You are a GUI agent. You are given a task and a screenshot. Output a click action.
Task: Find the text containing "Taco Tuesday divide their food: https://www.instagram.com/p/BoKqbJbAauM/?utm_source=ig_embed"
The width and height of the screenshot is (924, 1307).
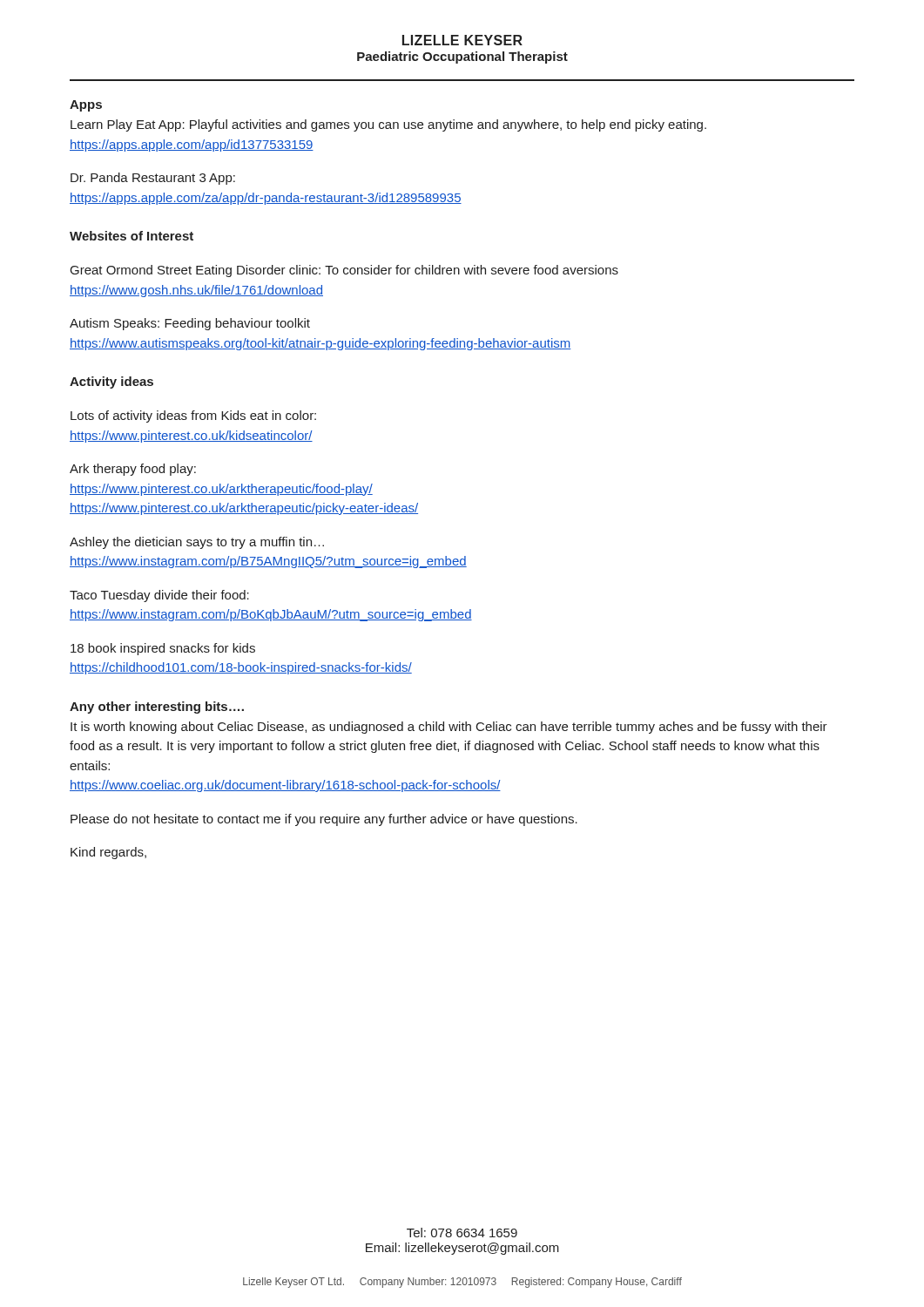271,604
